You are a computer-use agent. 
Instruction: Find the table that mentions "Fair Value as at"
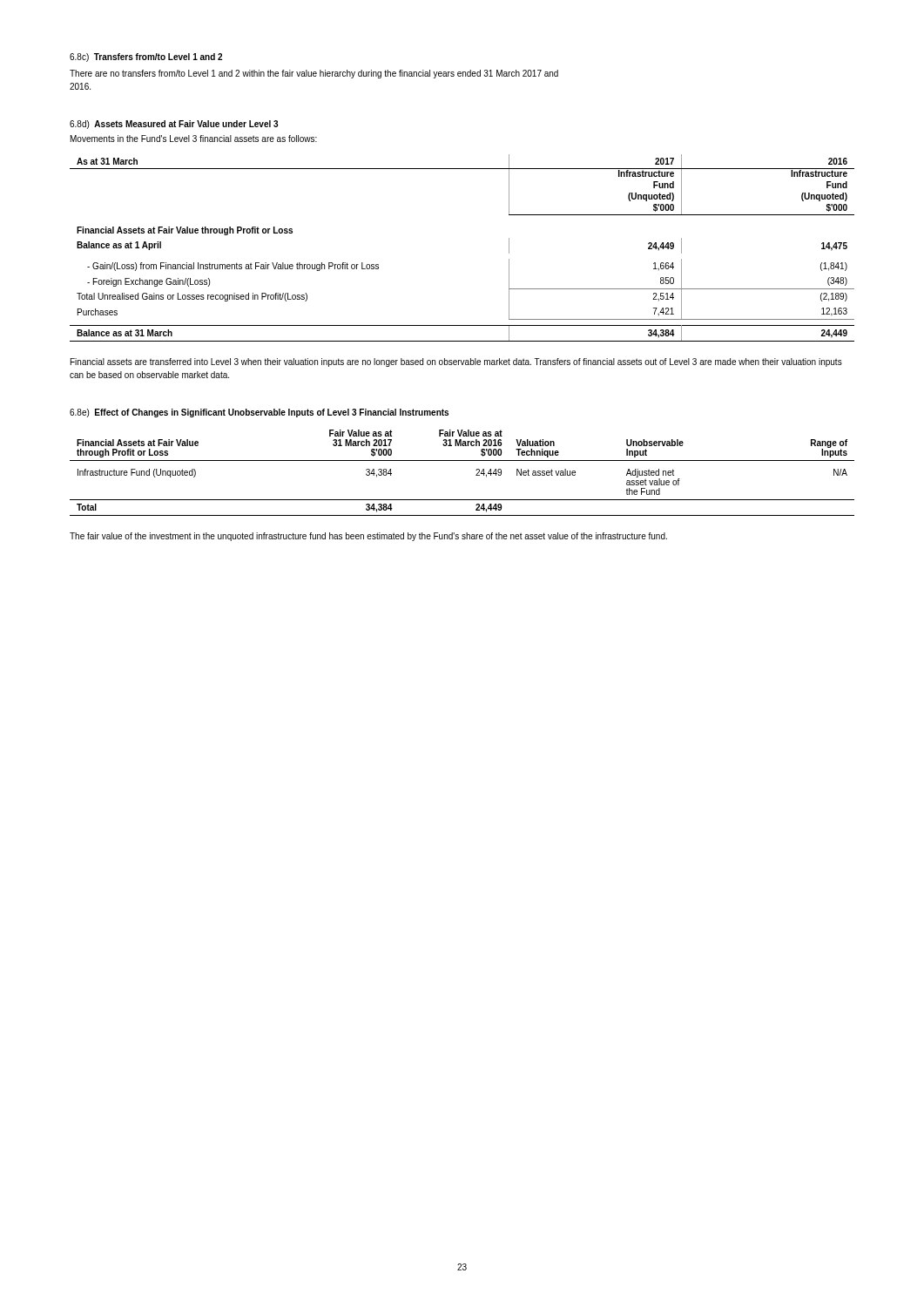pos(462,471)
